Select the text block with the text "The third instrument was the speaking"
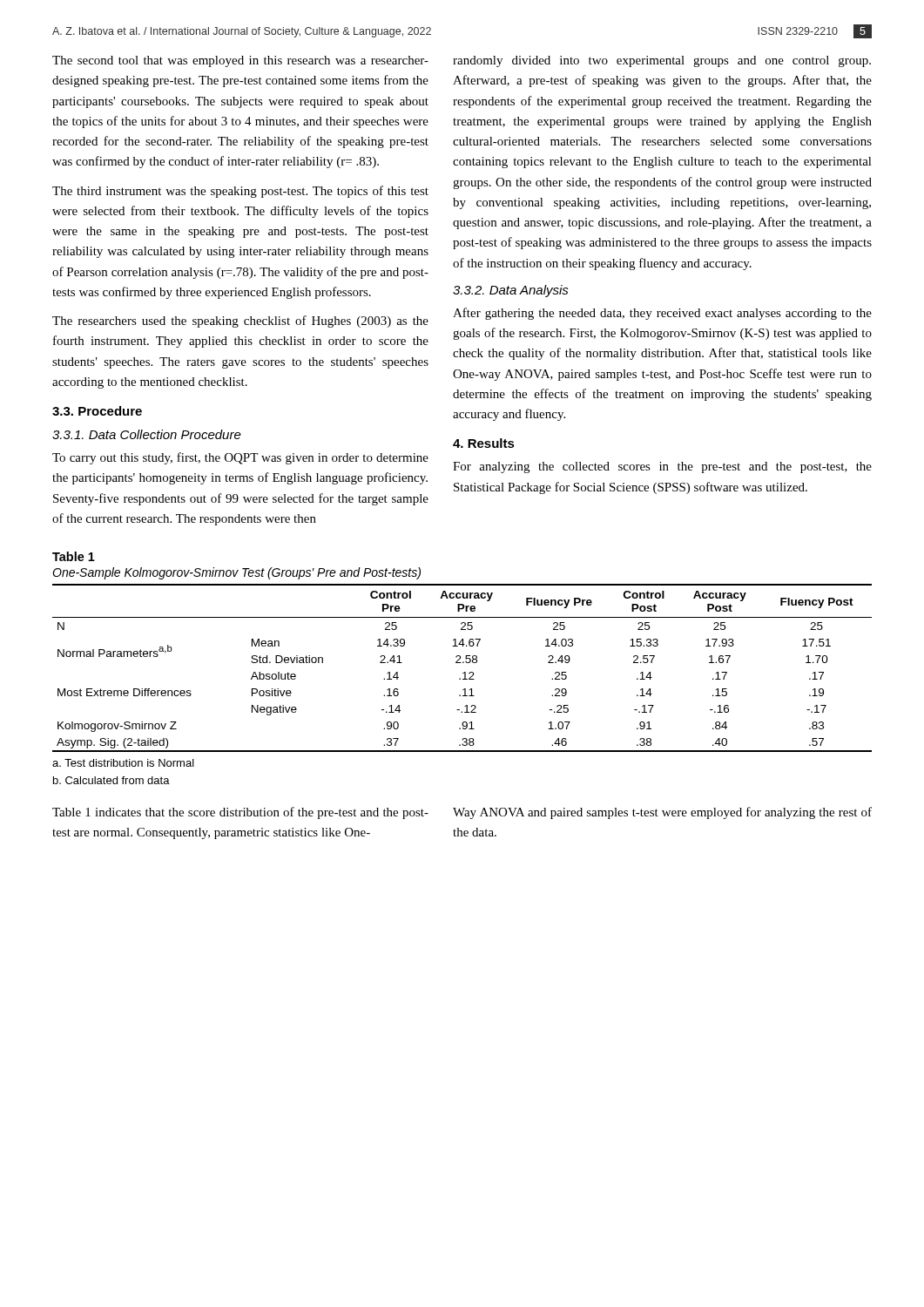This screenshot has width=924, height=1307. 240,242
